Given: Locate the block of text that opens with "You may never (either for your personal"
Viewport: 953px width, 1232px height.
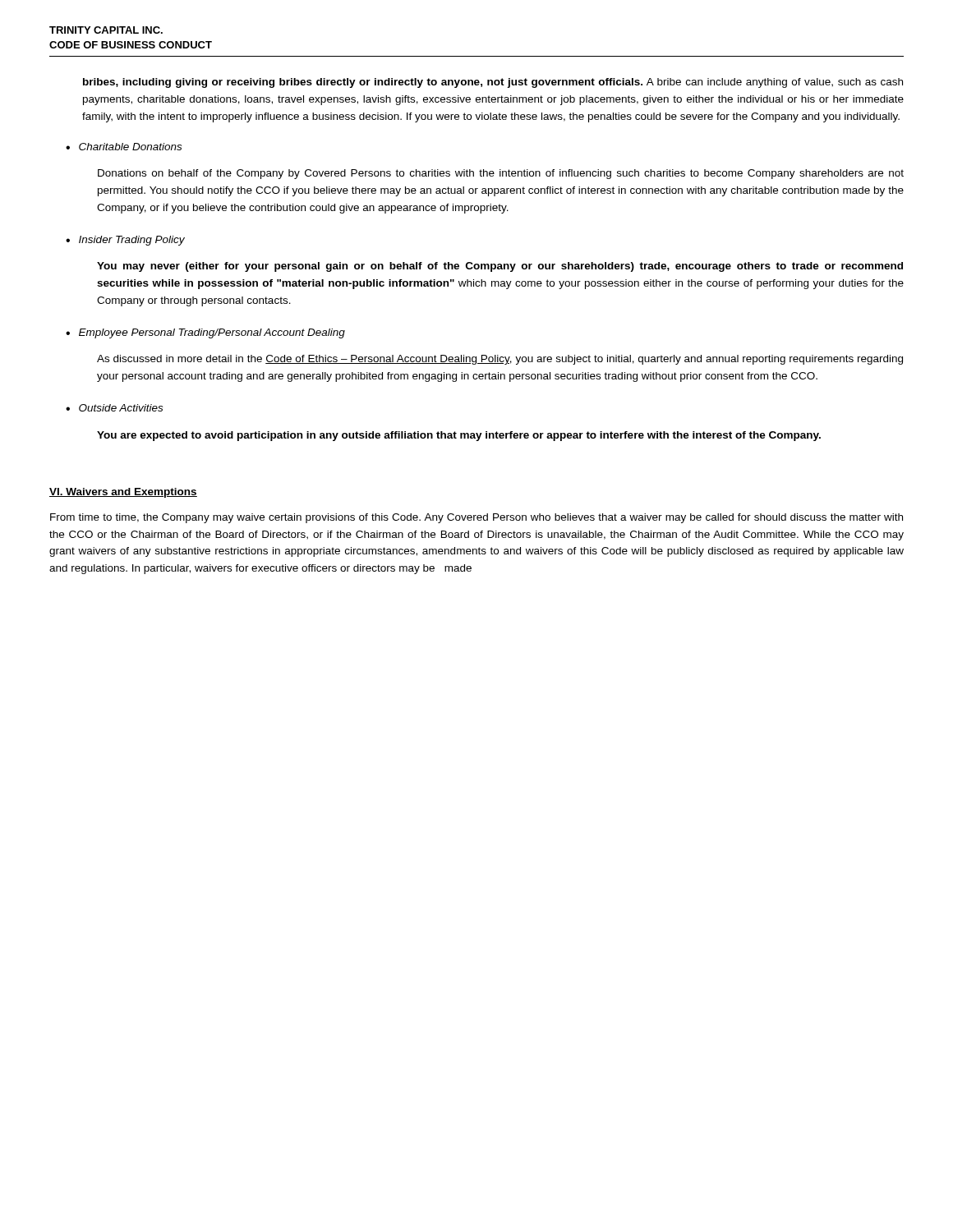Looking at the screenshot, I should coord(500,283).
